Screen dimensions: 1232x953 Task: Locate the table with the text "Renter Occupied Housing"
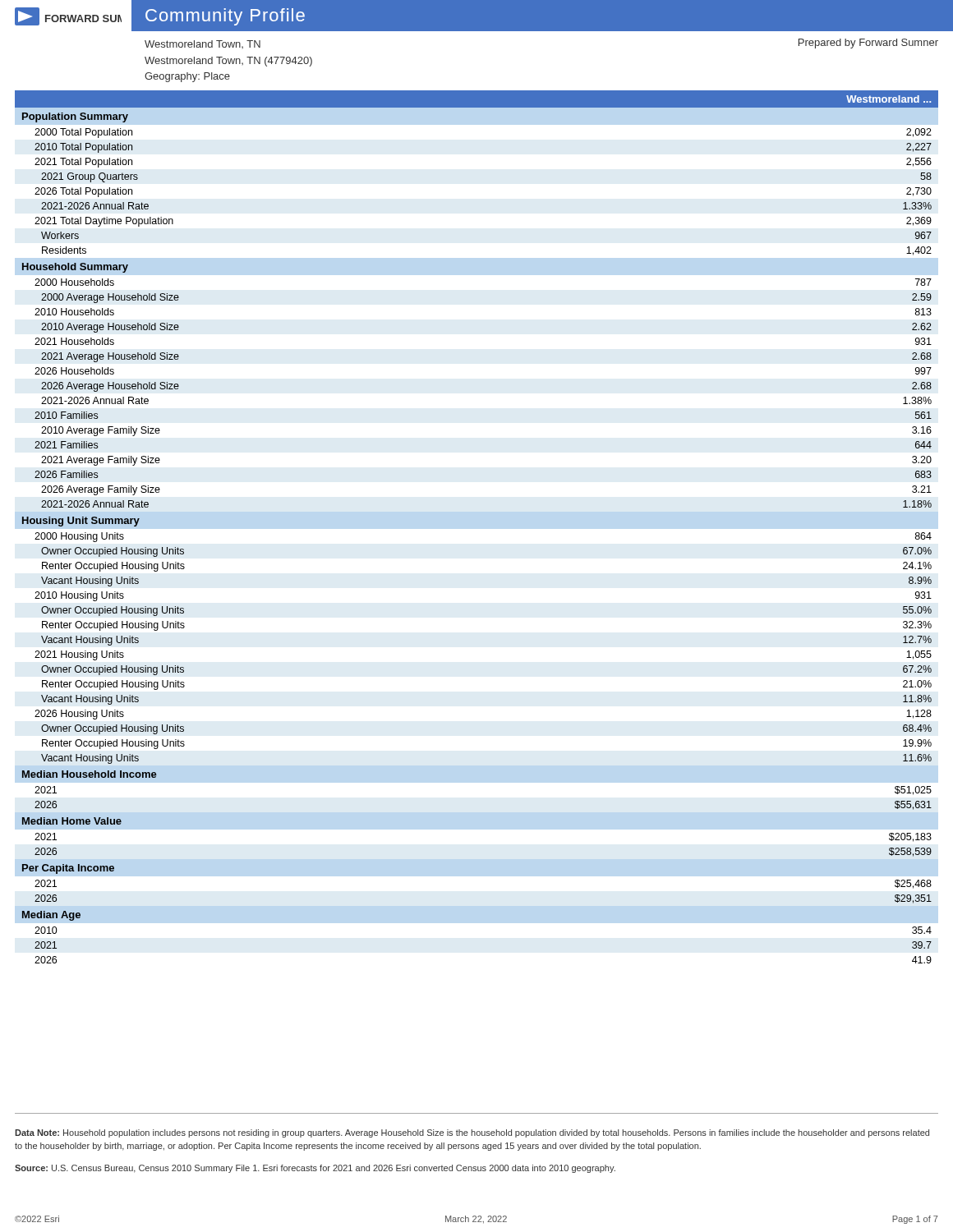(x=476, y=529)
